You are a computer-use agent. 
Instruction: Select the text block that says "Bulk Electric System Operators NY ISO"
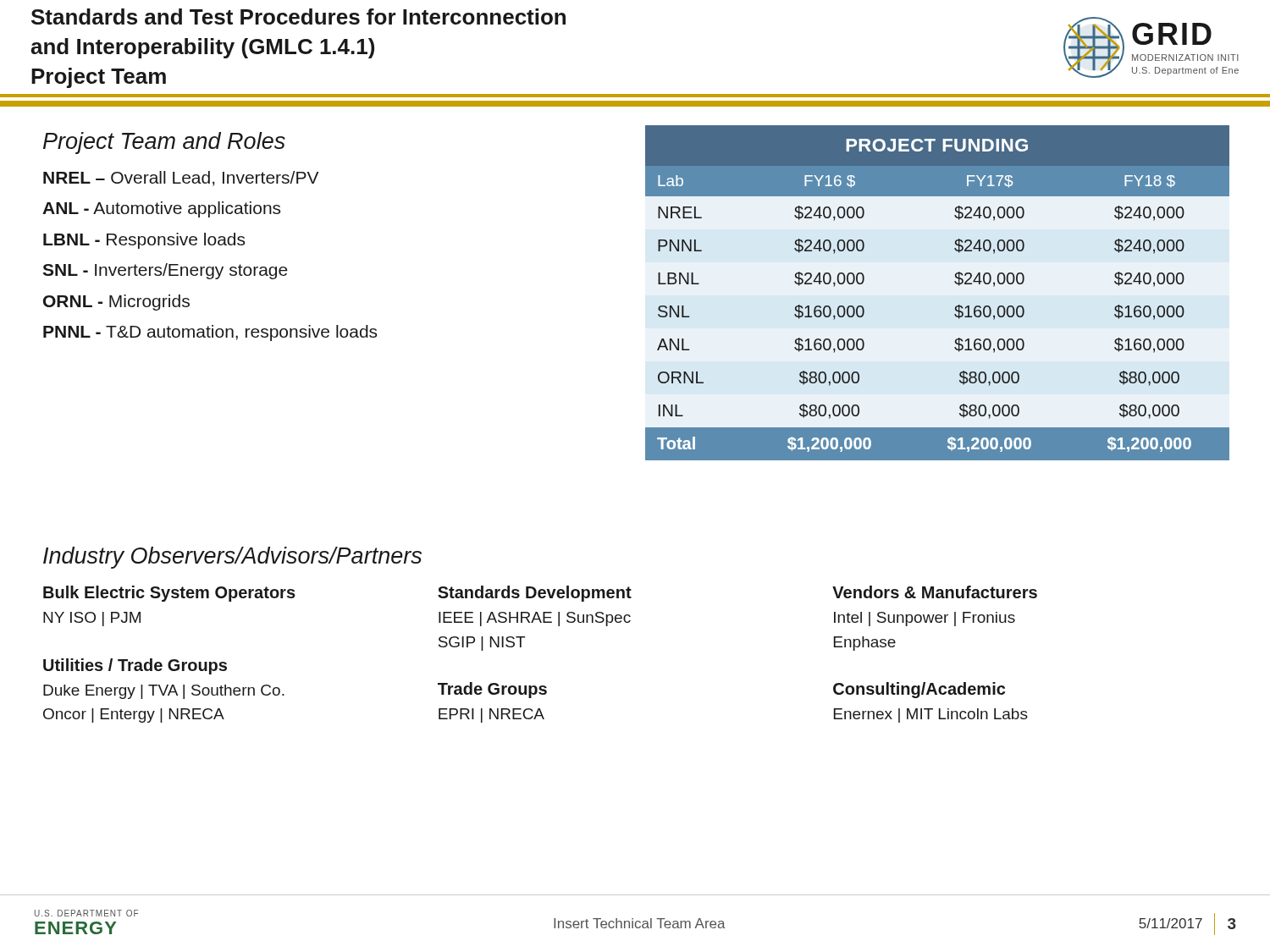[x=236, y=607]
